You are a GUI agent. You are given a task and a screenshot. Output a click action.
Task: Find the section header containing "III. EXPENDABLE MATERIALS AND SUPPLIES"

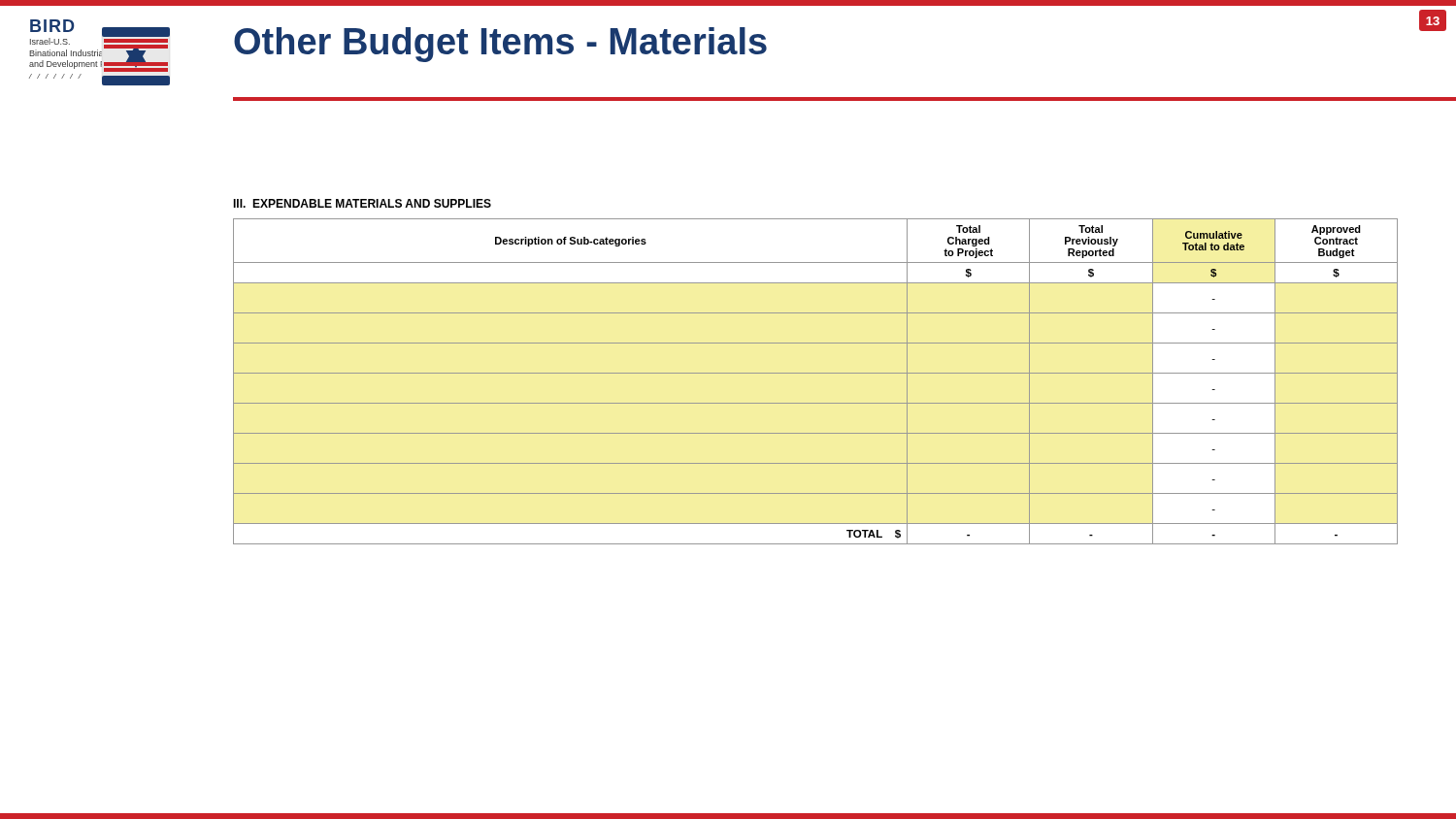coord(362,204)
